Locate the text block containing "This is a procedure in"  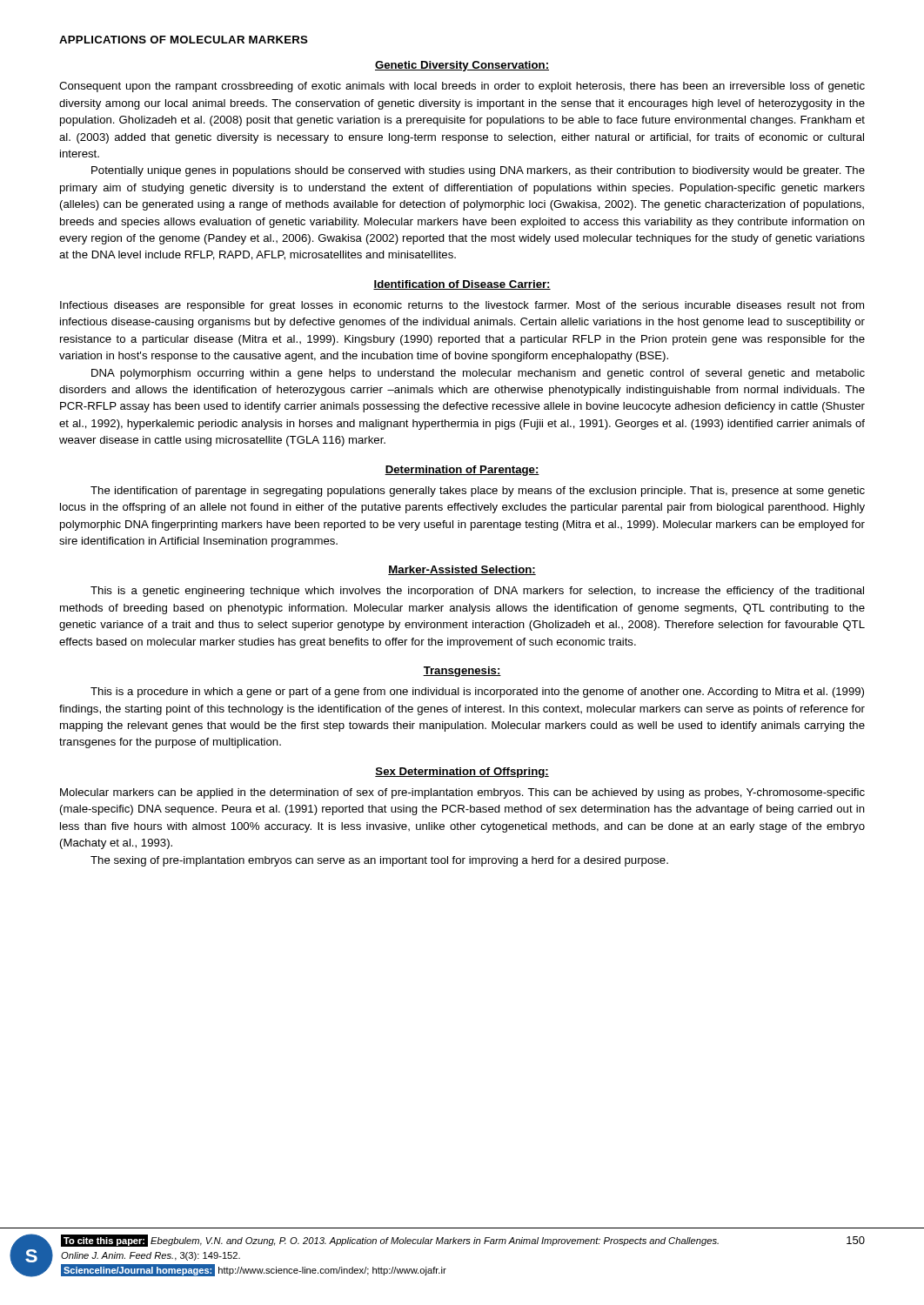click(x=462, y=717)
